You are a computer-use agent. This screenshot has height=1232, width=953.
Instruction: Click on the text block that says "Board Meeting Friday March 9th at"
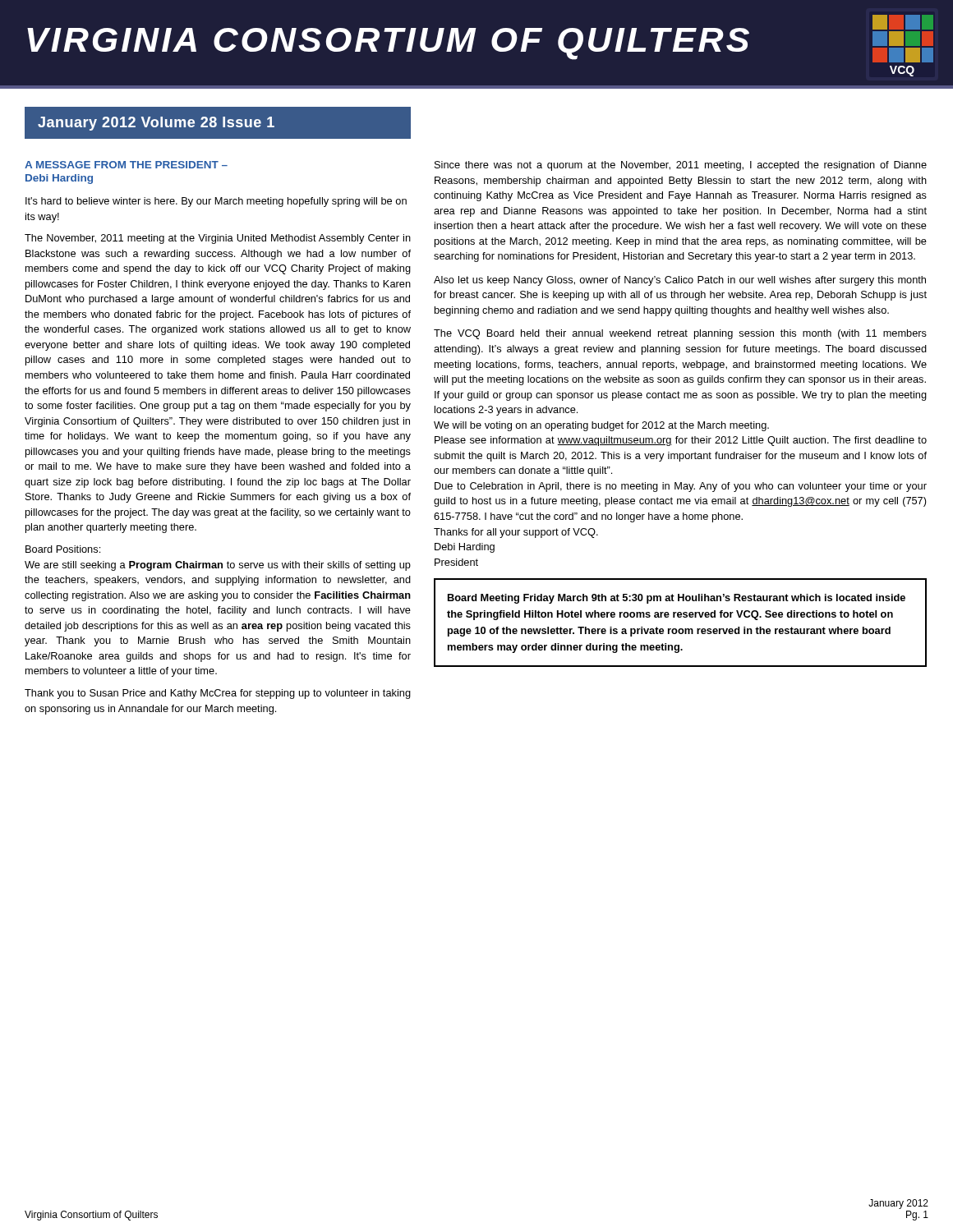click(x=676, y=622)
